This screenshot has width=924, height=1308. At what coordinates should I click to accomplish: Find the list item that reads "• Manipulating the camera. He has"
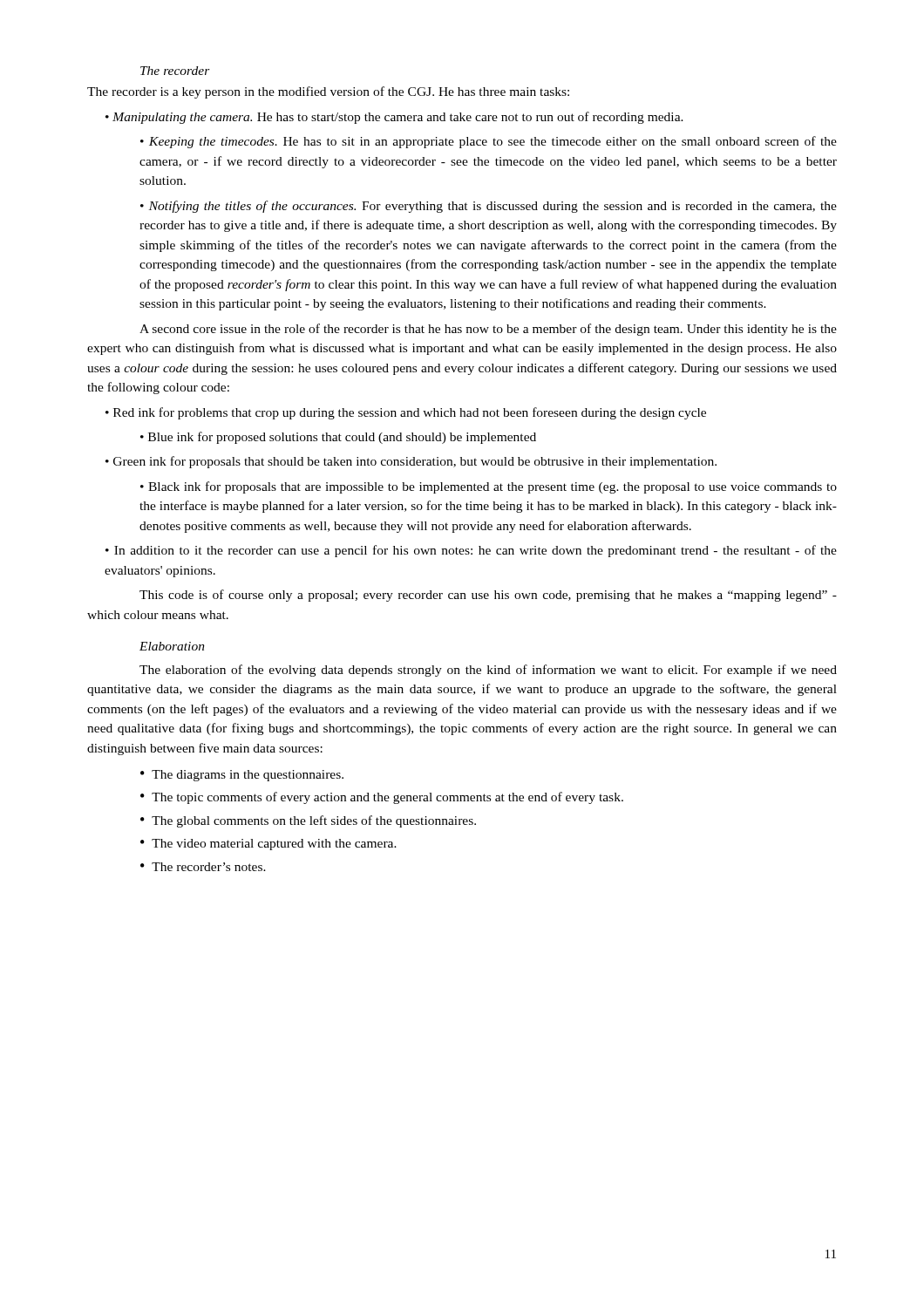(394, 116)
